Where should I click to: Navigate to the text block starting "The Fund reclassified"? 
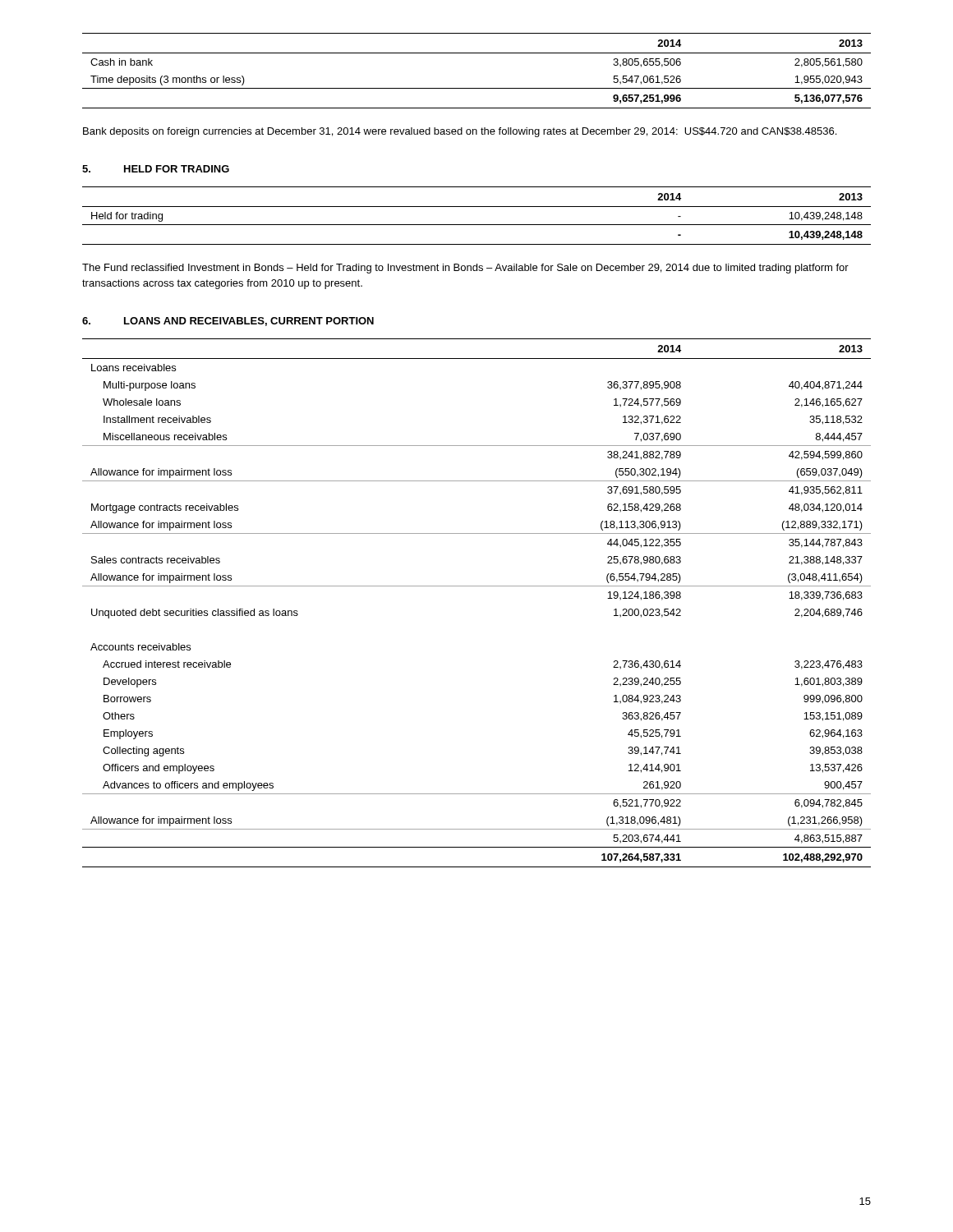[465, 275]
